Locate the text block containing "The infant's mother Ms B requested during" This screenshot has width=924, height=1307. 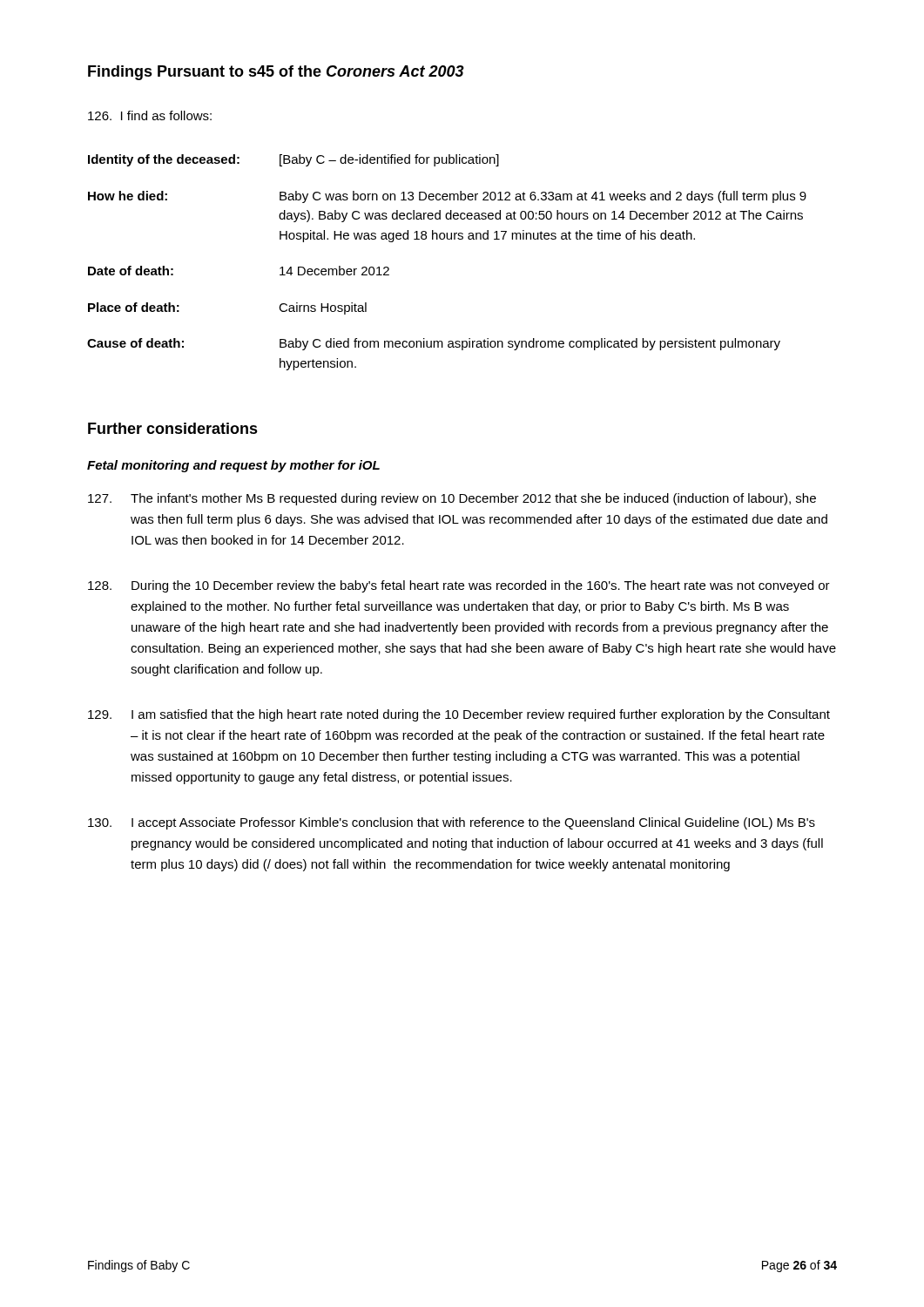[x=462, y=519]
